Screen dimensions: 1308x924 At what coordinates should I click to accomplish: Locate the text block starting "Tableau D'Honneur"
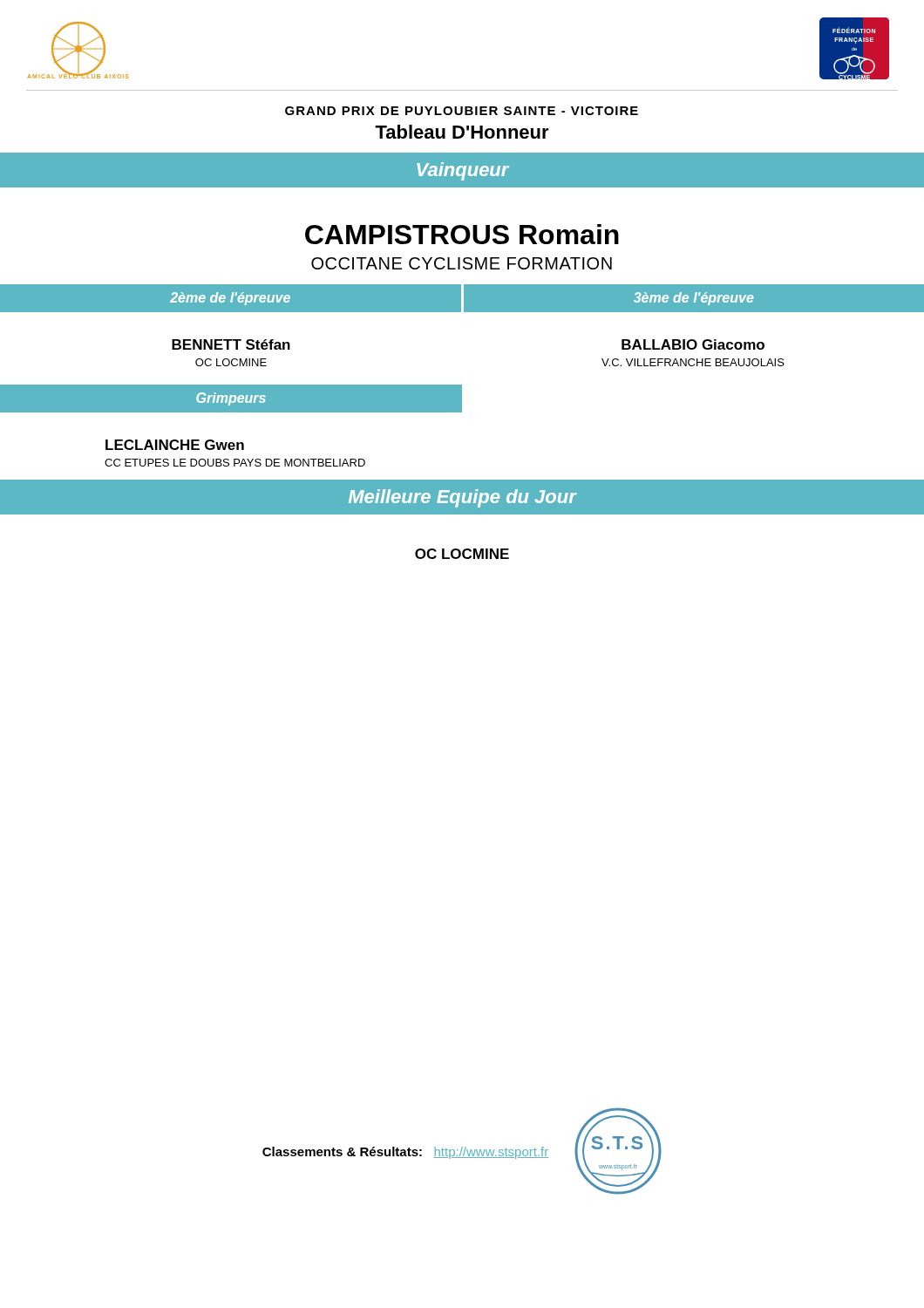462,132
